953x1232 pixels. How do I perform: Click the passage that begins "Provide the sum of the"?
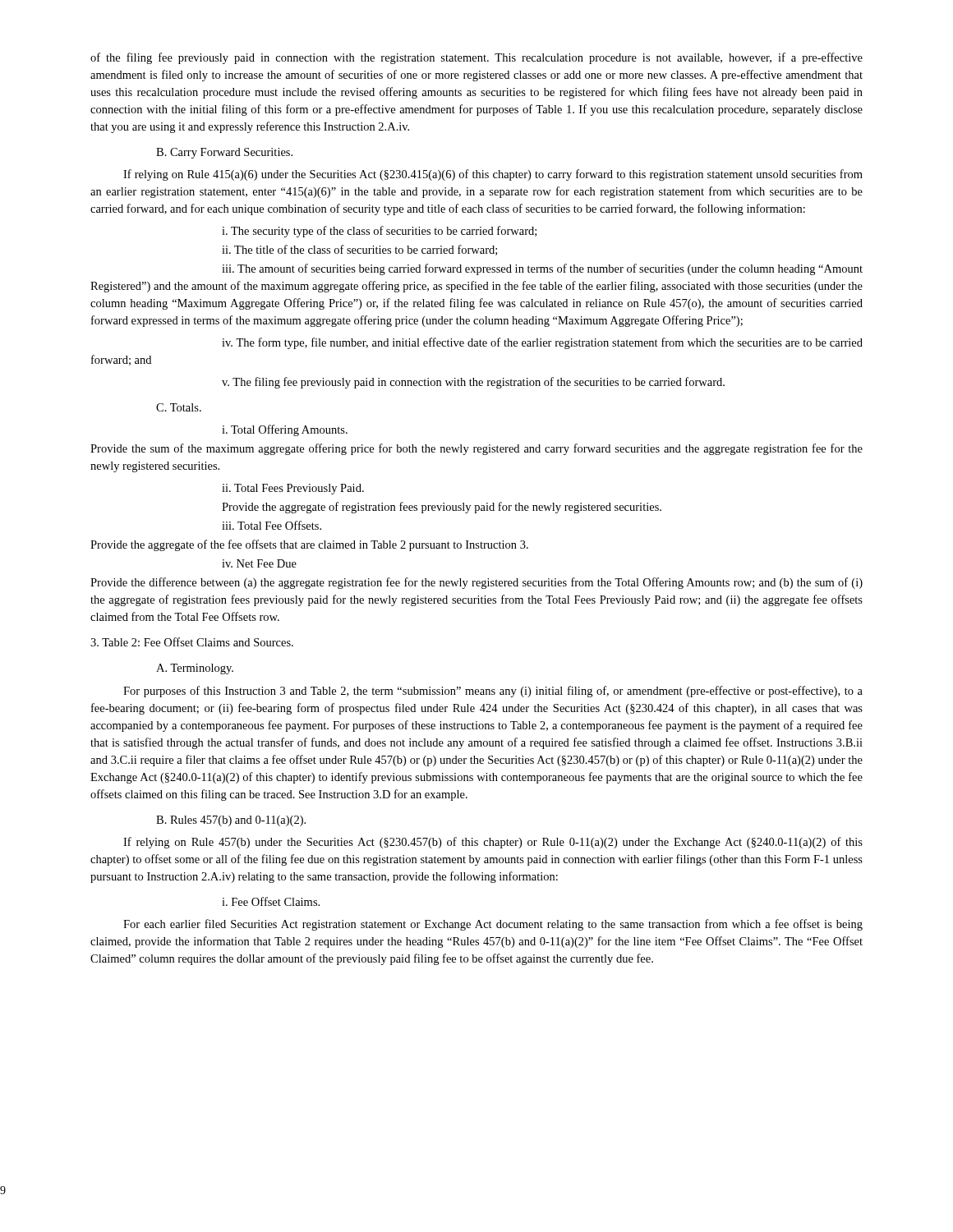(x=476, y=458)
